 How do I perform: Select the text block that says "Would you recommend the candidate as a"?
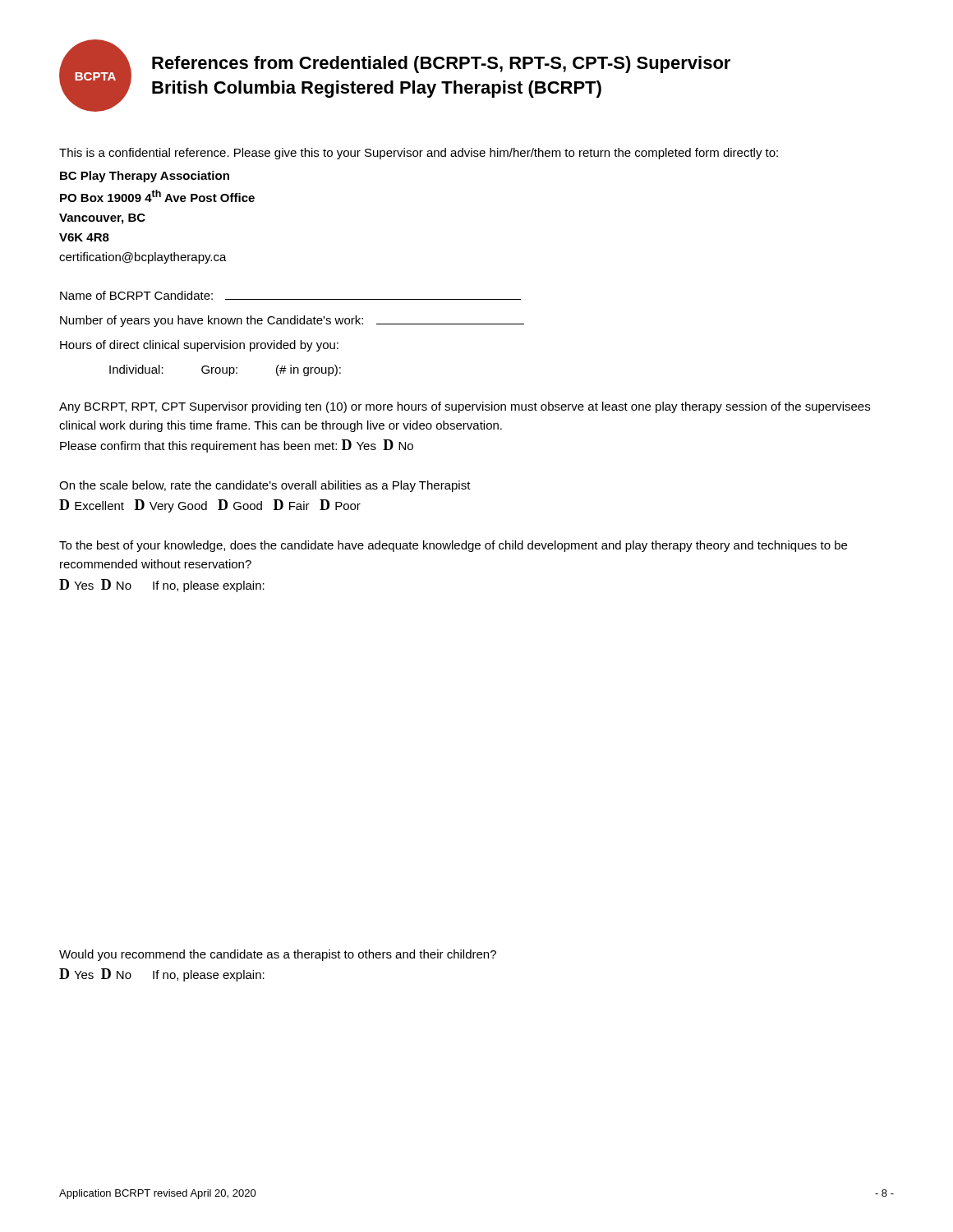coord(278,967)
